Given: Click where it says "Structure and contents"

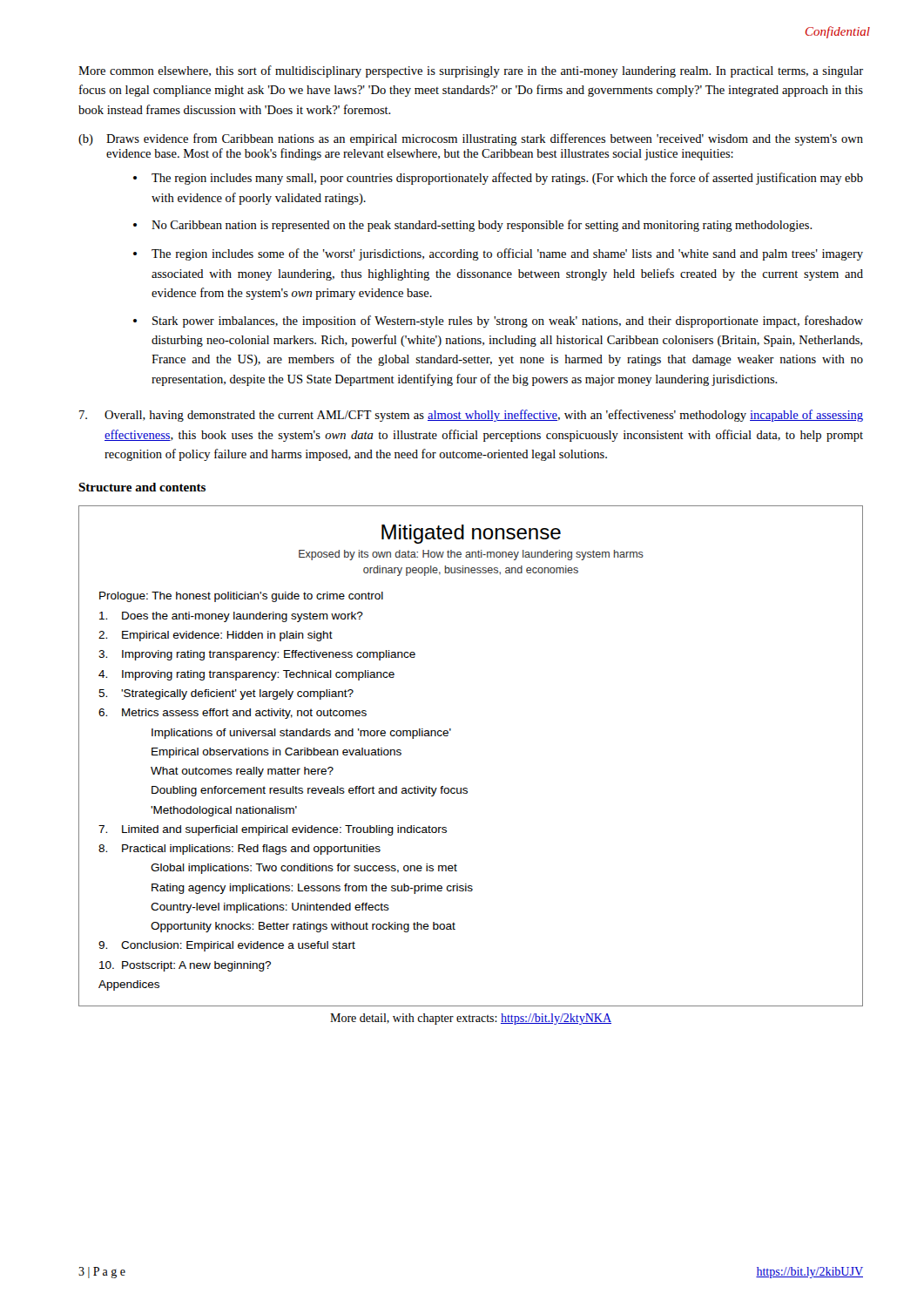Looking at the screenshot, I should 142,487.
